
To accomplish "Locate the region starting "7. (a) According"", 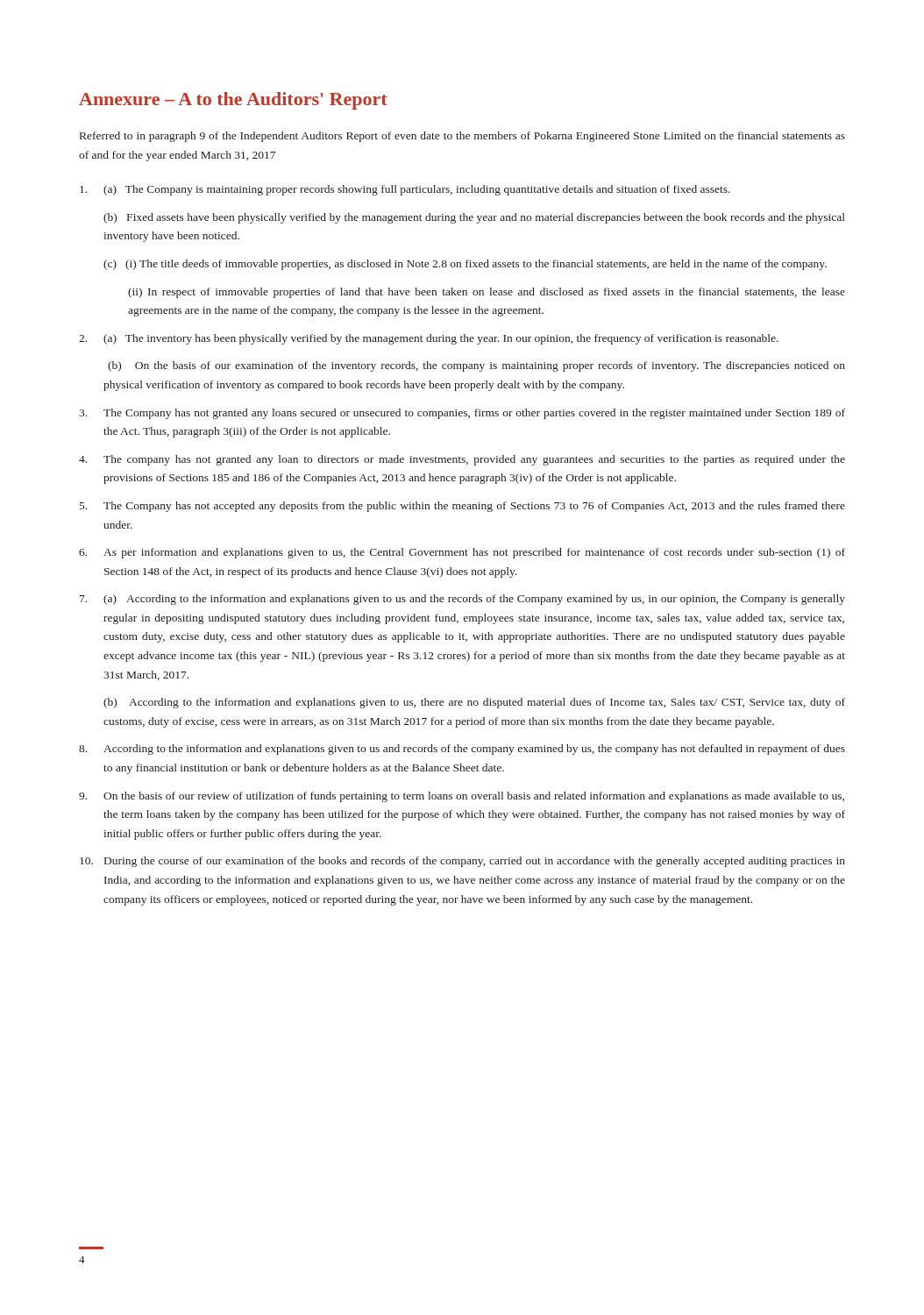I will click(462, 637).
